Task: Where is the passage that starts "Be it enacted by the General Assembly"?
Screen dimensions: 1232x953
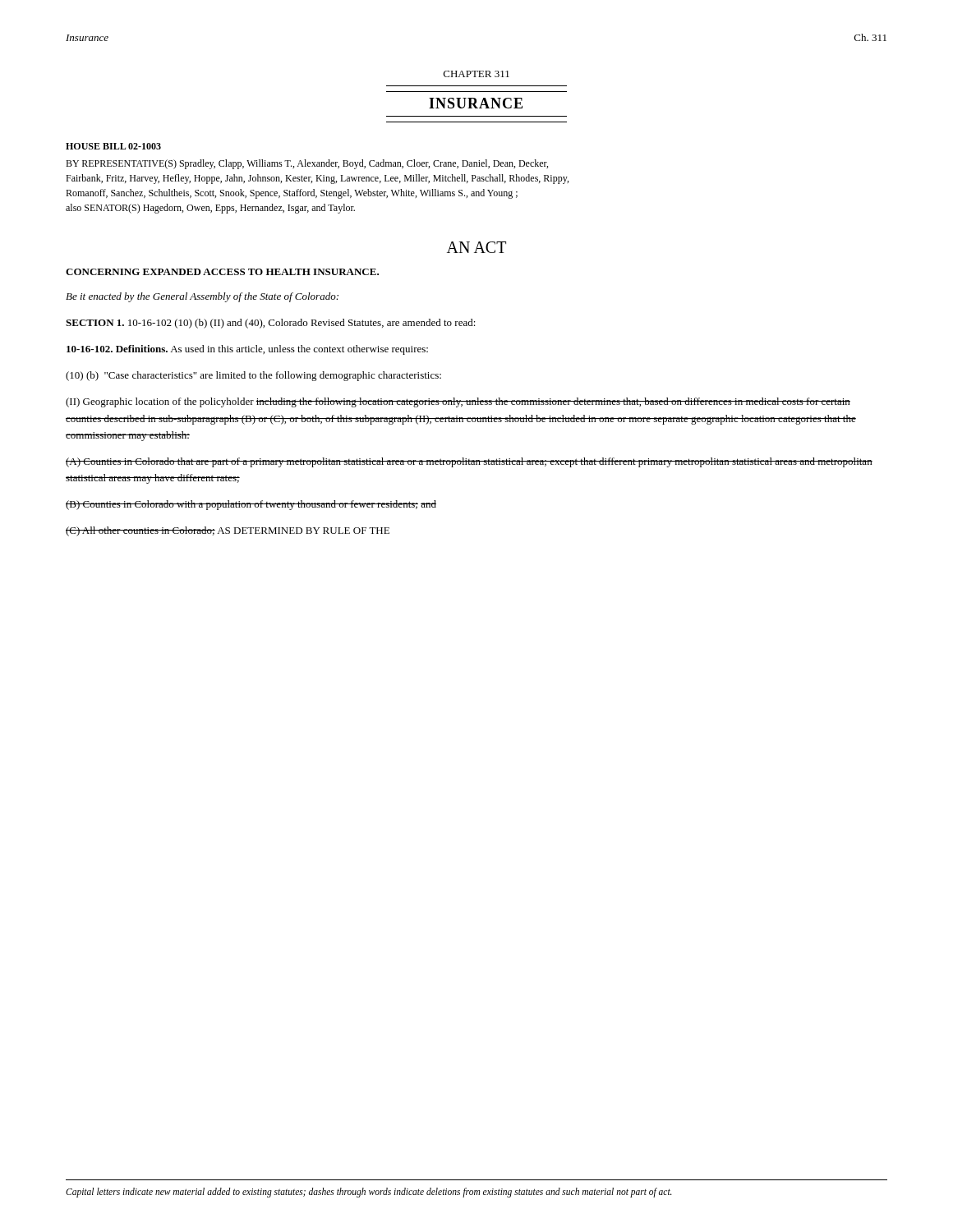Action: [x=203, y=296]
